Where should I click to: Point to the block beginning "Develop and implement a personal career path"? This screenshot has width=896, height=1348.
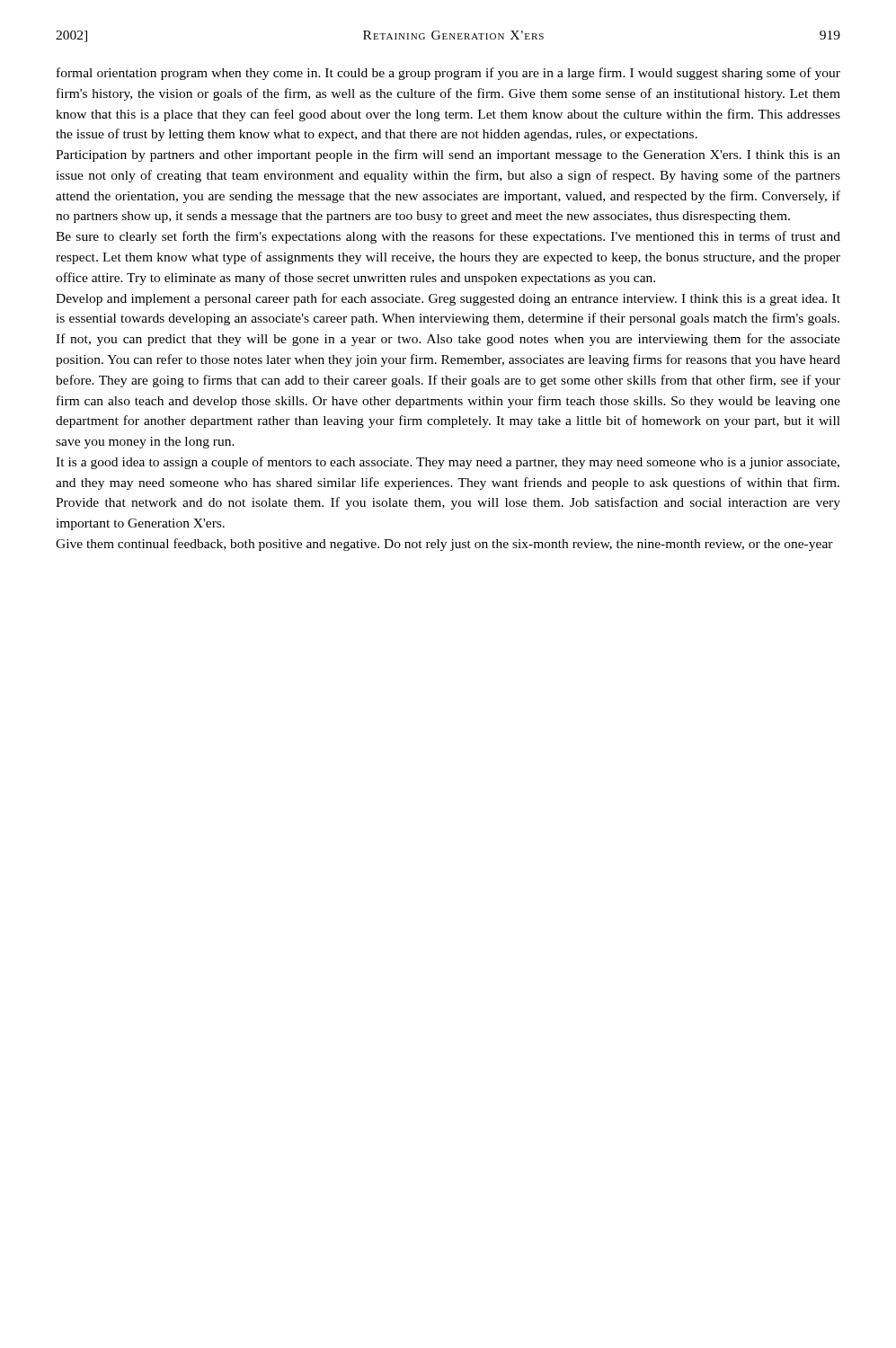coord(448,370)
